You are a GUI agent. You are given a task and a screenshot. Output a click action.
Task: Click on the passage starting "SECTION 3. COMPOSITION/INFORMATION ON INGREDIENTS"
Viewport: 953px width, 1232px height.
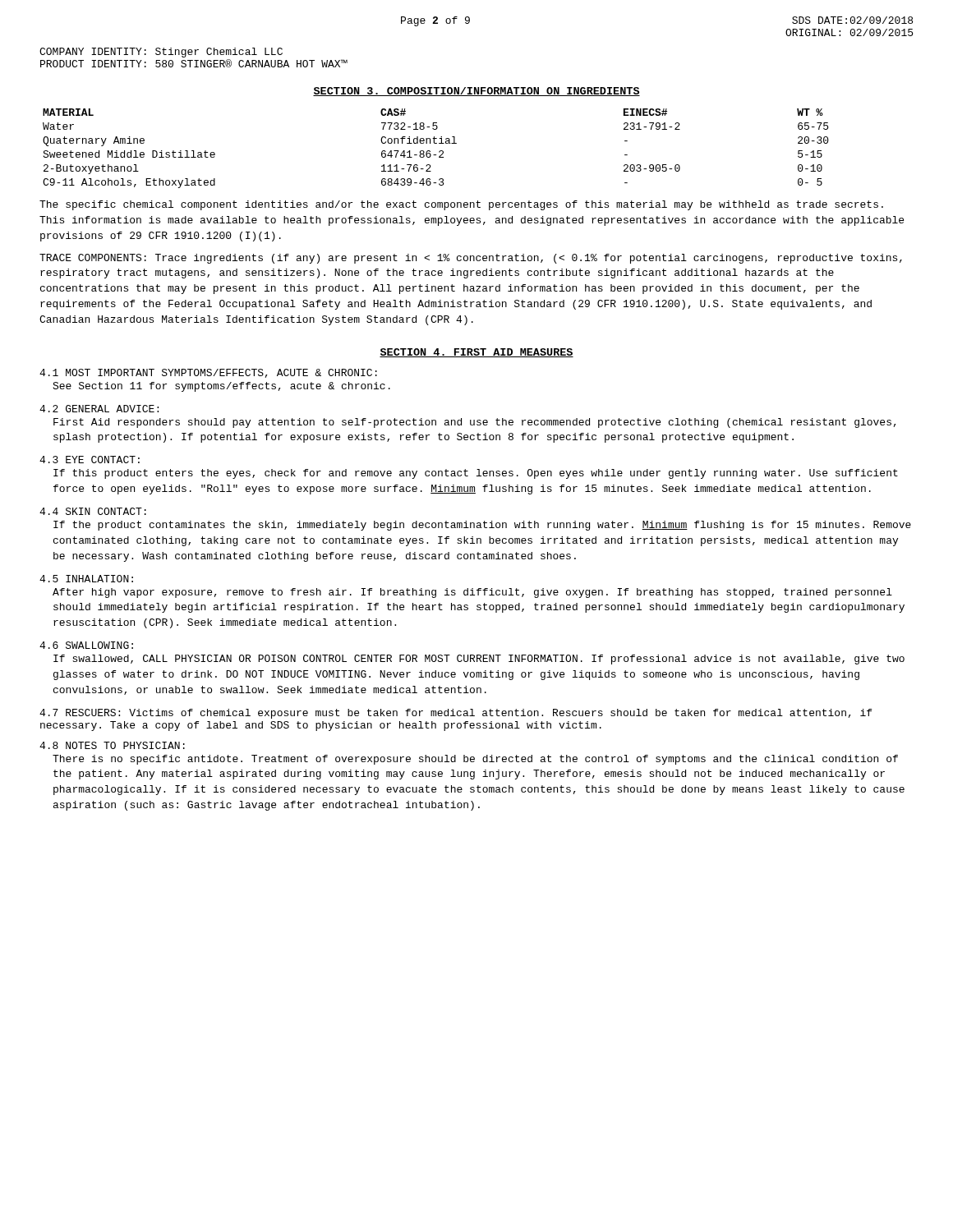tap(476, 92)
